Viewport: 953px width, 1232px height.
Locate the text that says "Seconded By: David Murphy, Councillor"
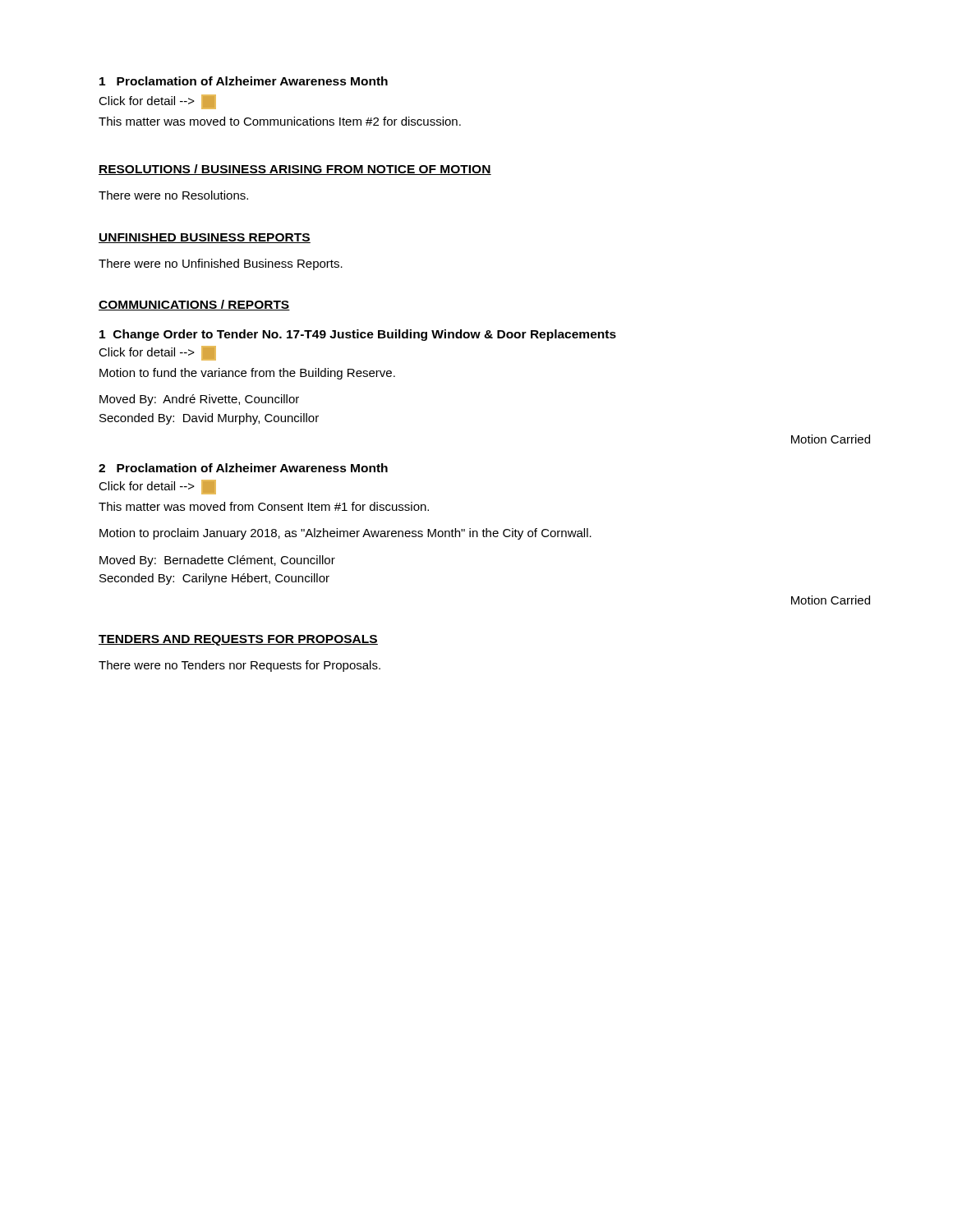(209, 417)
